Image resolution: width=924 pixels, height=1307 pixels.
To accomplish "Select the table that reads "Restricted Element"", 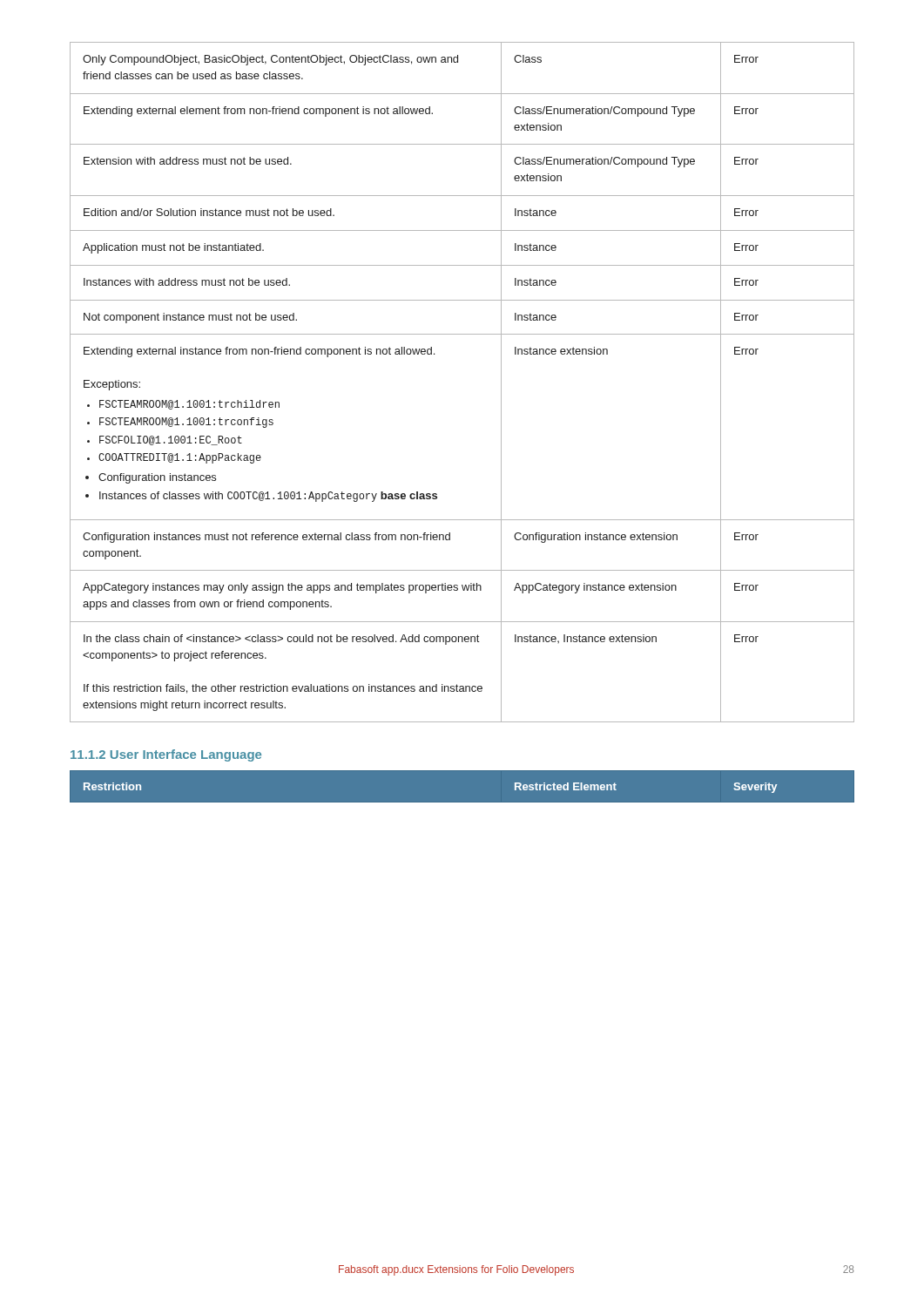I will (x=462, y=787).
